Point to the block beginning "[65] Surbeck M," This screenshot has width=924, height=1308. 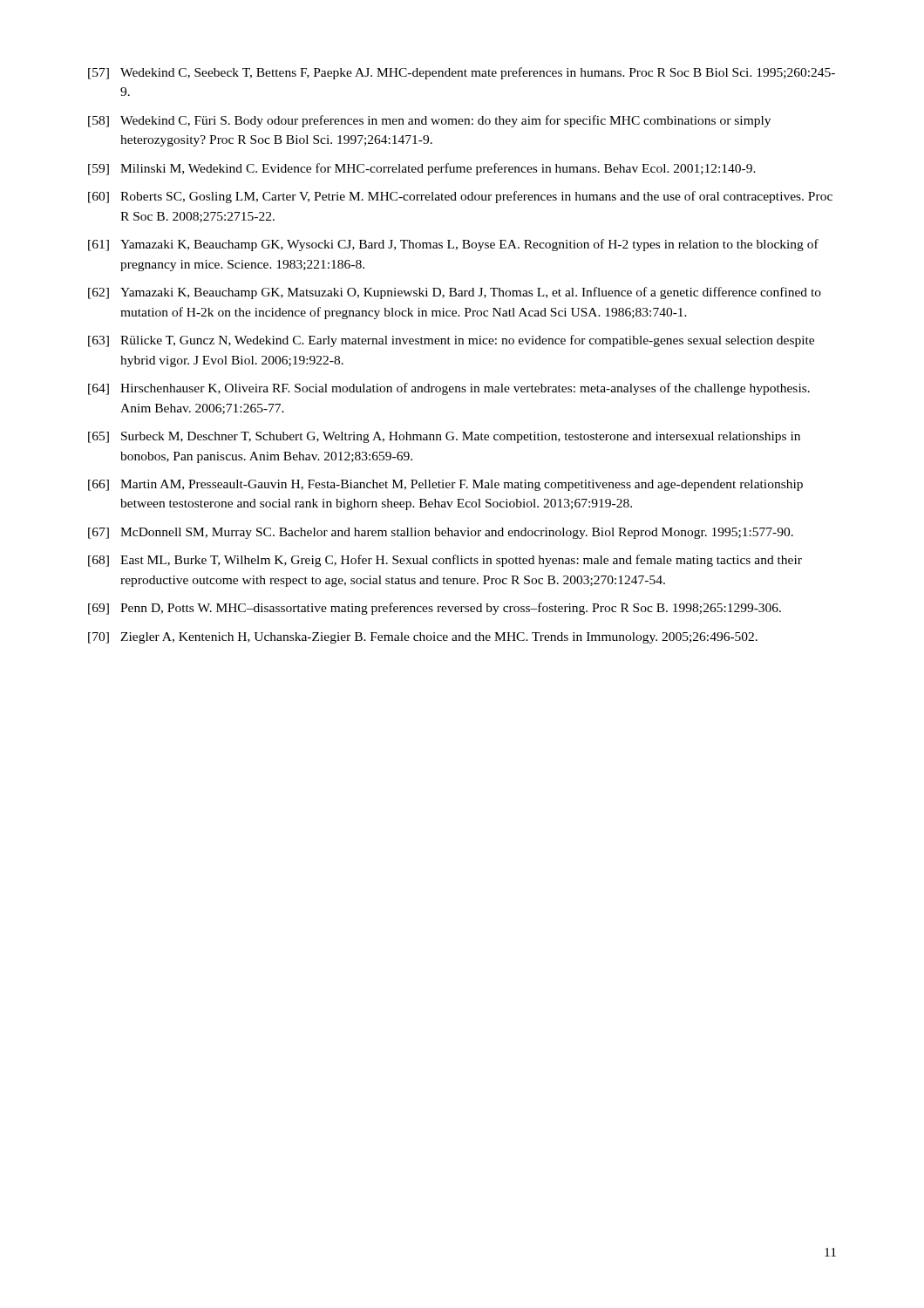[462, 446]
